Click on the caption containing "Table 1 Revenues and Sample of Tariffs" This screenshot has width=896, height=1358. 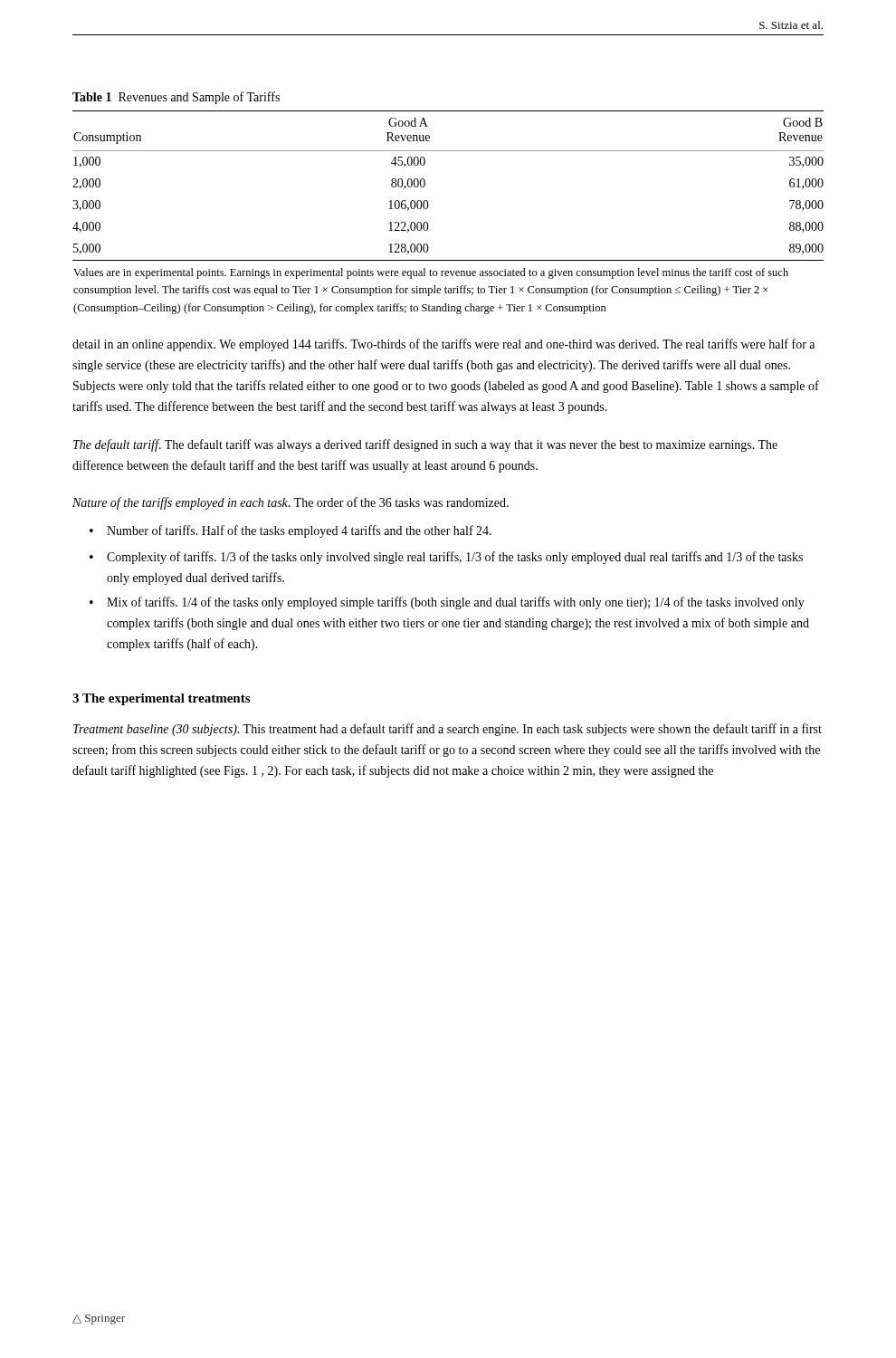click(176, 97)
